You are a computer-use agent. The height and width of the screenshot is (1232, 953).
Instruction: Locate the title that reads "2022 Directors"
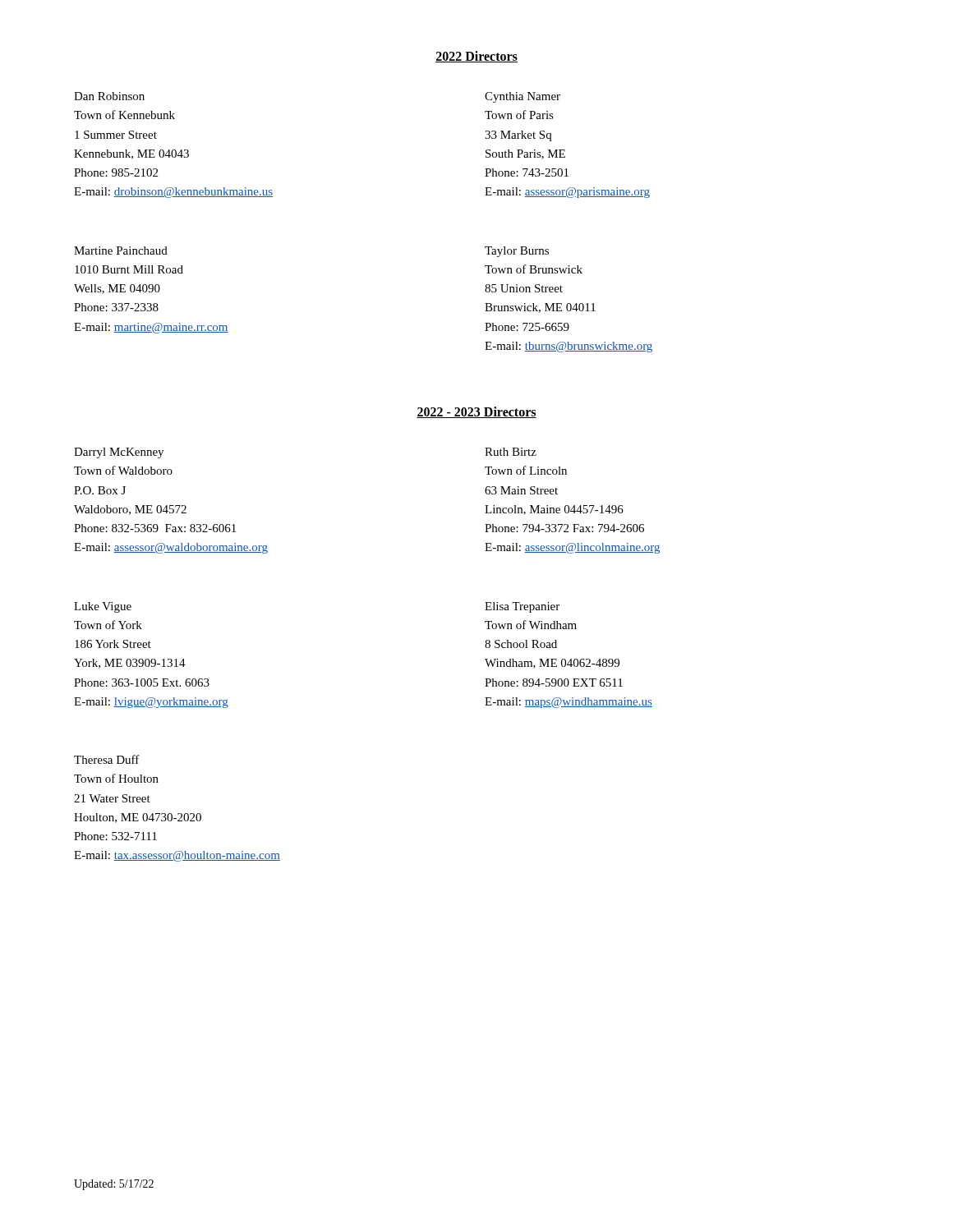(x=476, y=56)
